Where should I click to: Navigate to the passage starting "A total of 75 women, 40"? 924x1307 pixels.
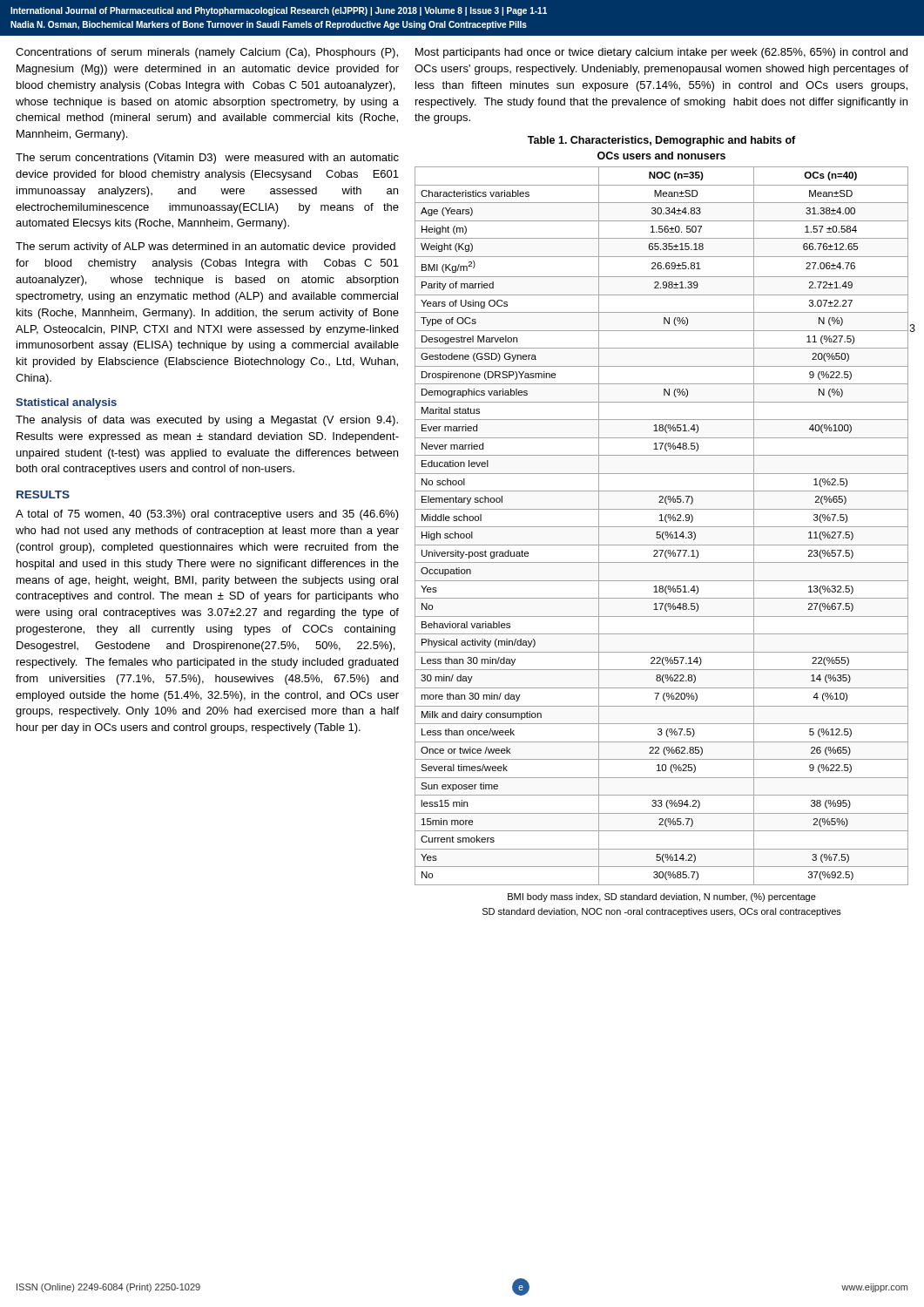207,621
